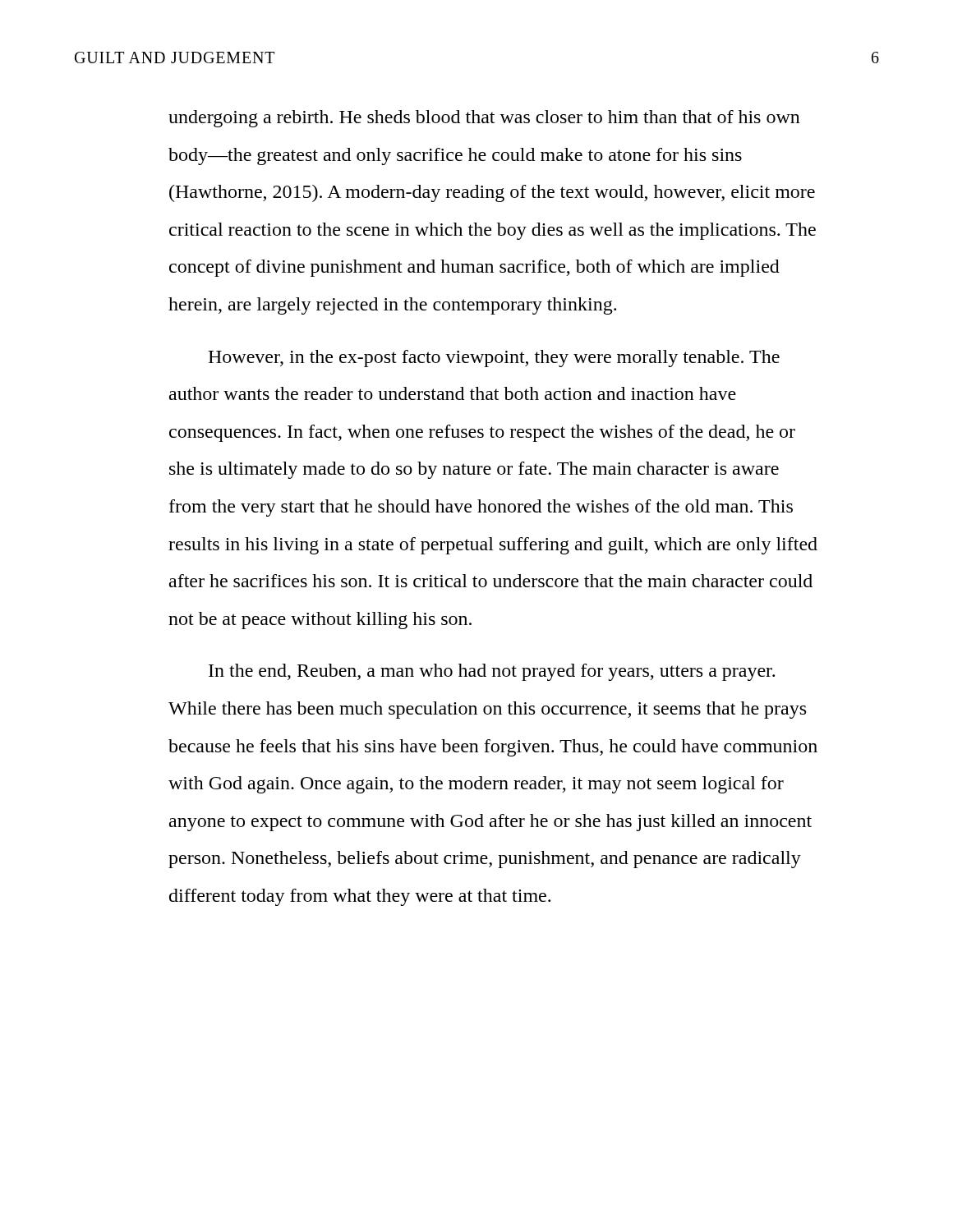Select the text starting "In the end, Reuben, a man who had"
Screen dimensions: 1232x953
(495, 783)
